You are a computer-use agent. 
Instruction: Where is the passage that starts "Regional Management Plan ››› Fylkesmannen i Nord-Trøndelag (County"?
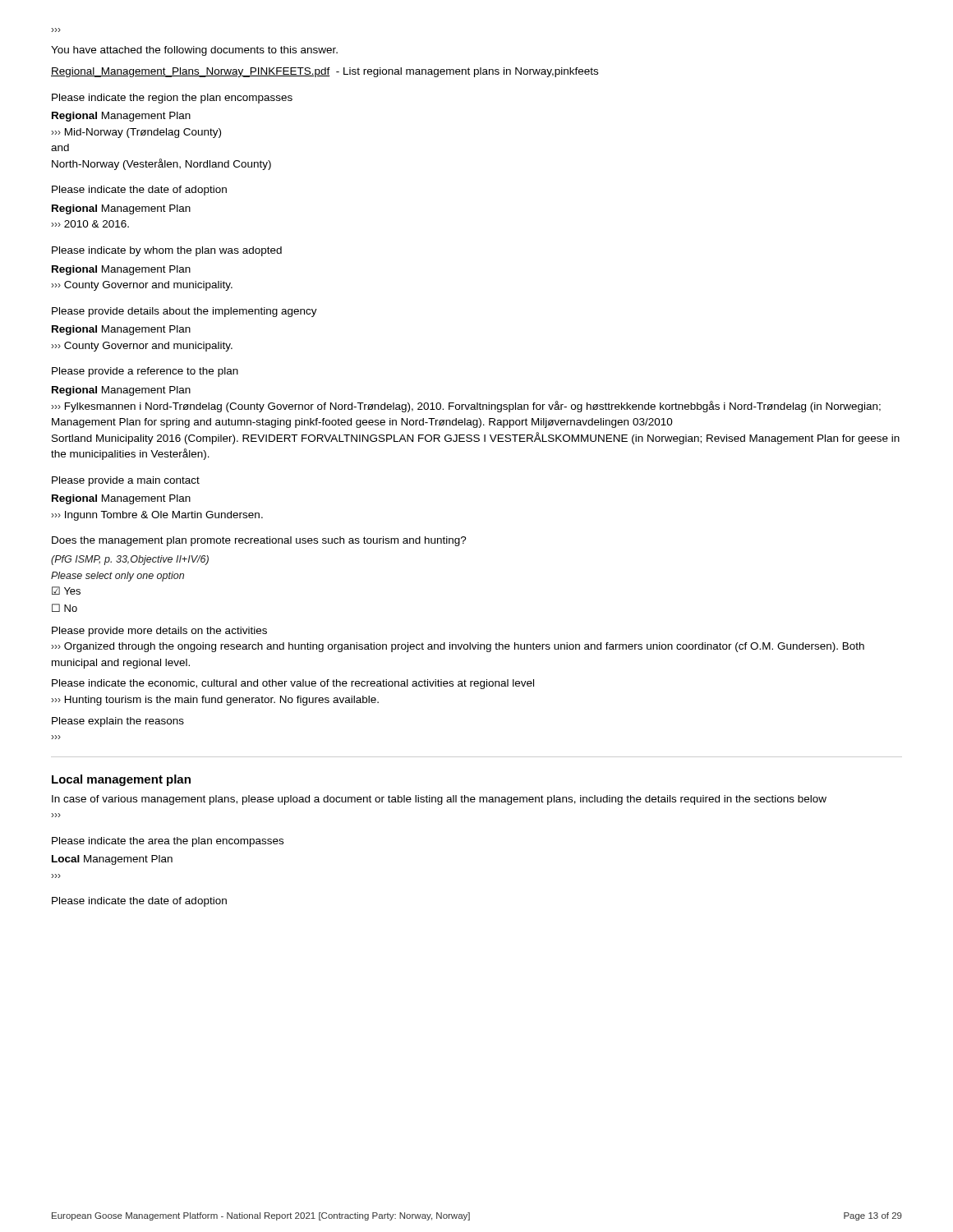(x=475, y=422)
